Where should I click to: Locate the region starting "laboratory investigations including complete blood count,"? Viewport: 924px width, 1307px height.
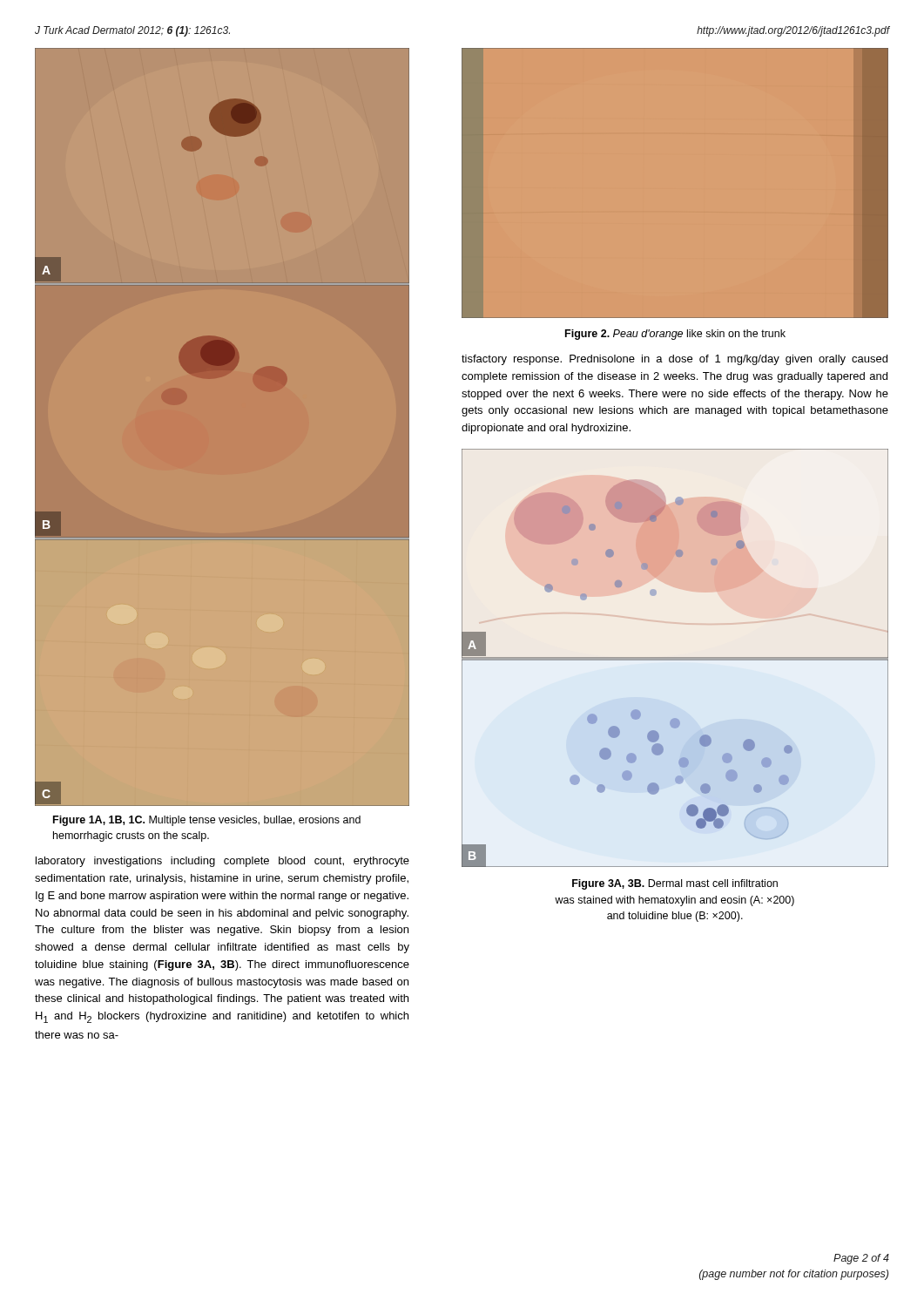(222, 948)
